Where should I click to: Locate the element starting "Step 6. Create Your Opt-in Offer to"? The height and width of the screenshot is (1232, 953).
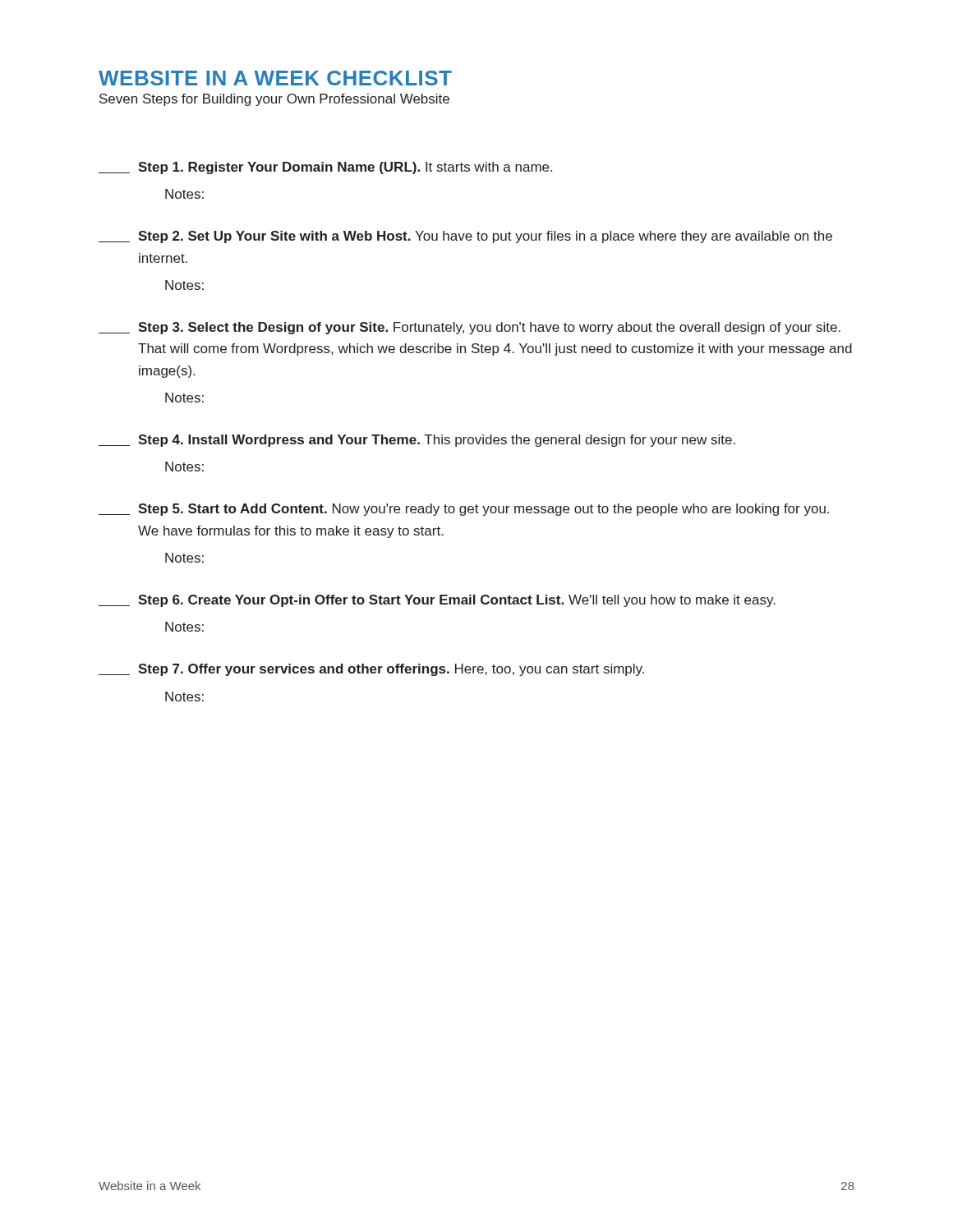pyautogui.click(x=476, y=613)
